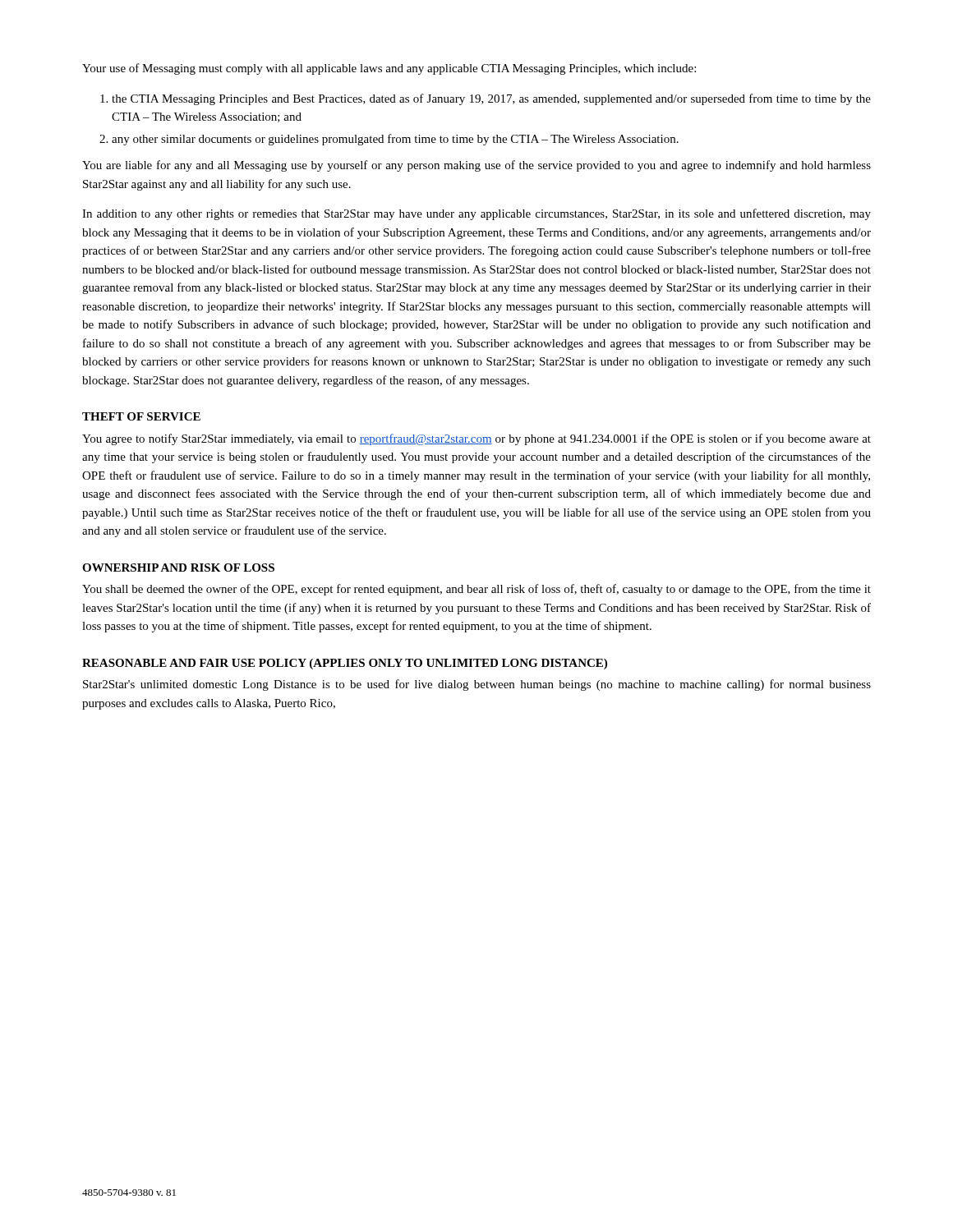Locate the region starting "THEFT OF SERVICE"
The image size is (953, 1232).
(x=142, y=416)
